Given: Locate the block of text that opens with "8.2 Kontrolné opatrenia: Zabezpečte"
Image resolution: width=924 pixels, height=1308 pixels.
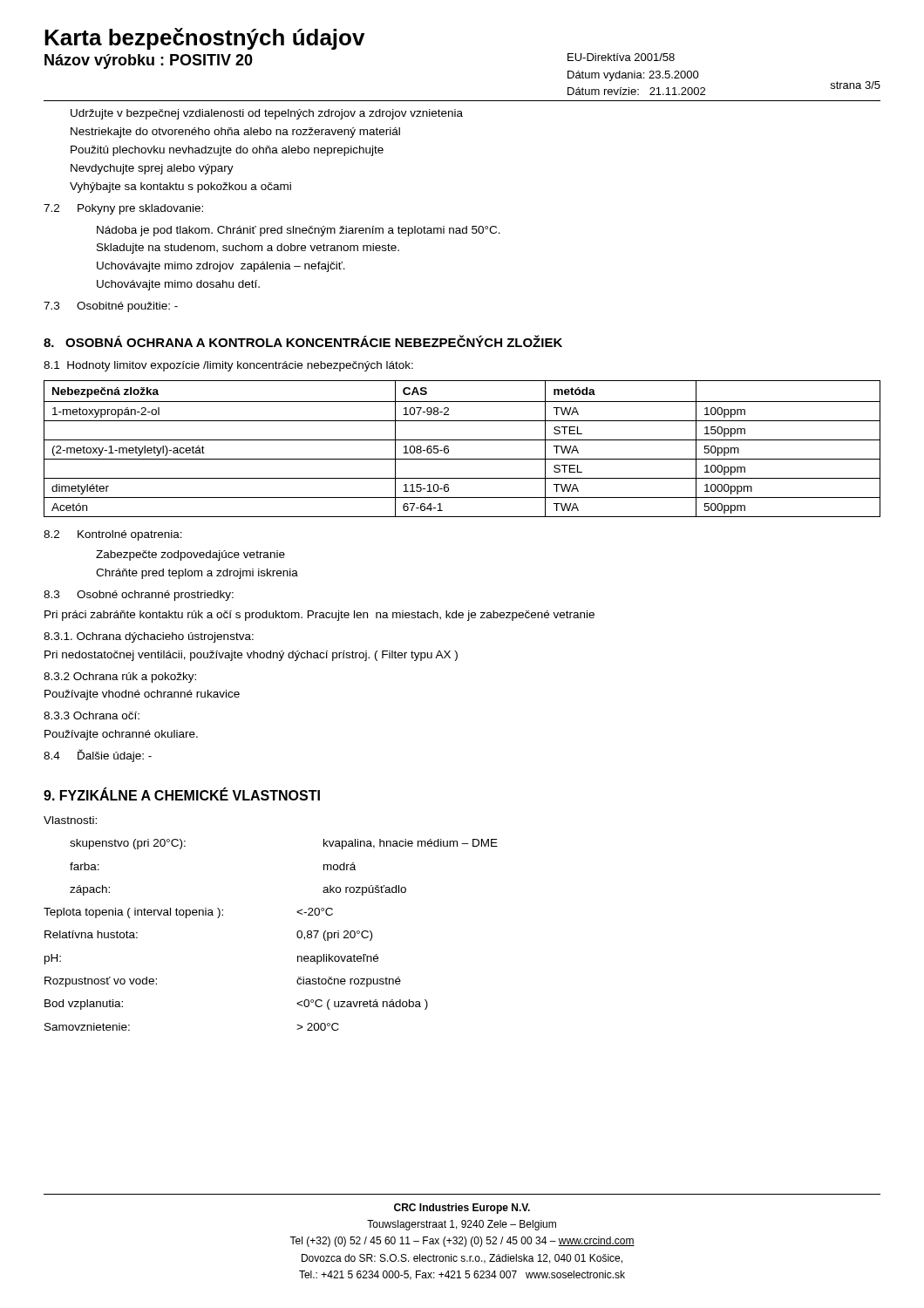Looking at the screenshot, I should click(113, 535).
